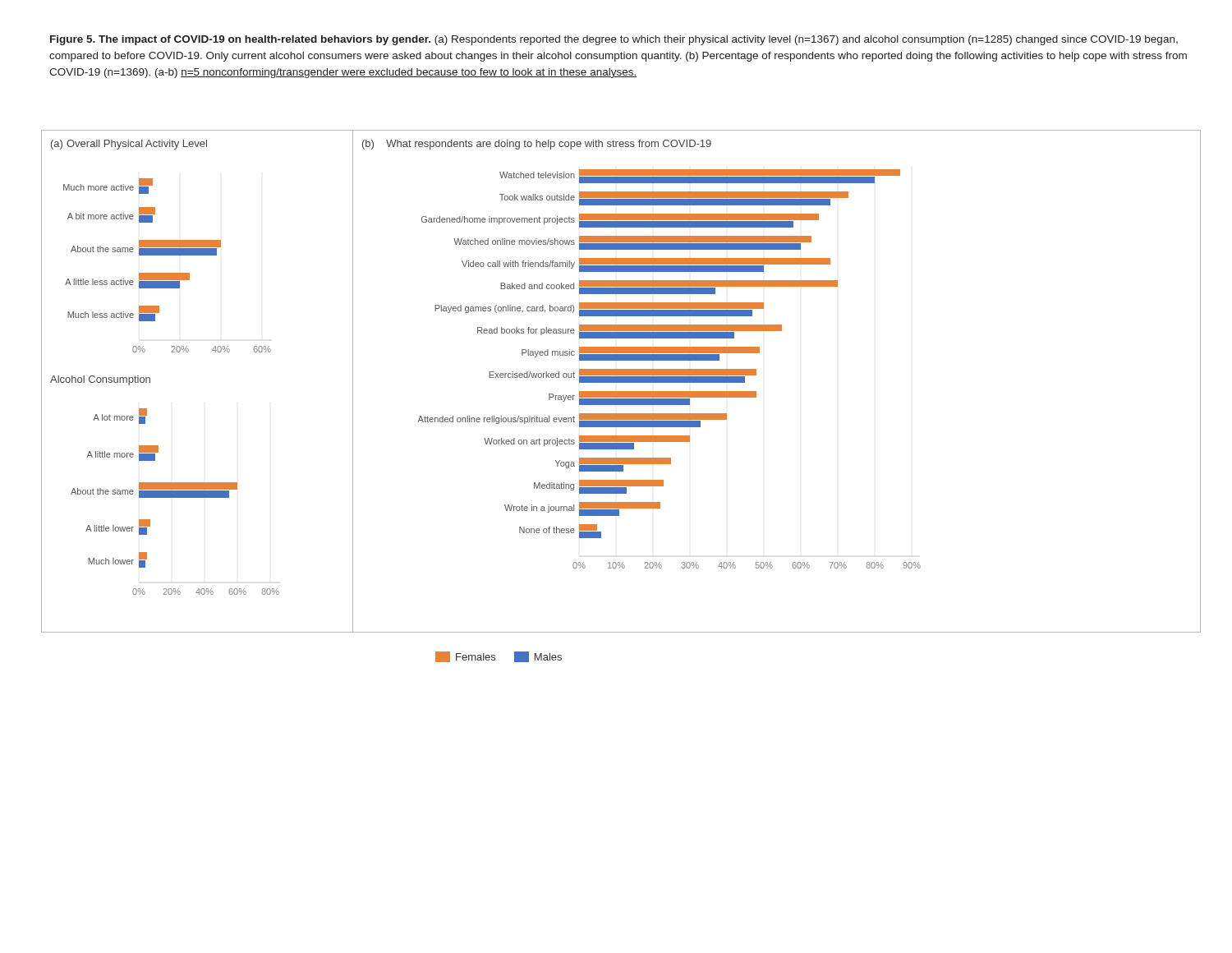Find the block starting "Females Males"
Viewport: 1232px width, 953px height.
pos(499,657)
